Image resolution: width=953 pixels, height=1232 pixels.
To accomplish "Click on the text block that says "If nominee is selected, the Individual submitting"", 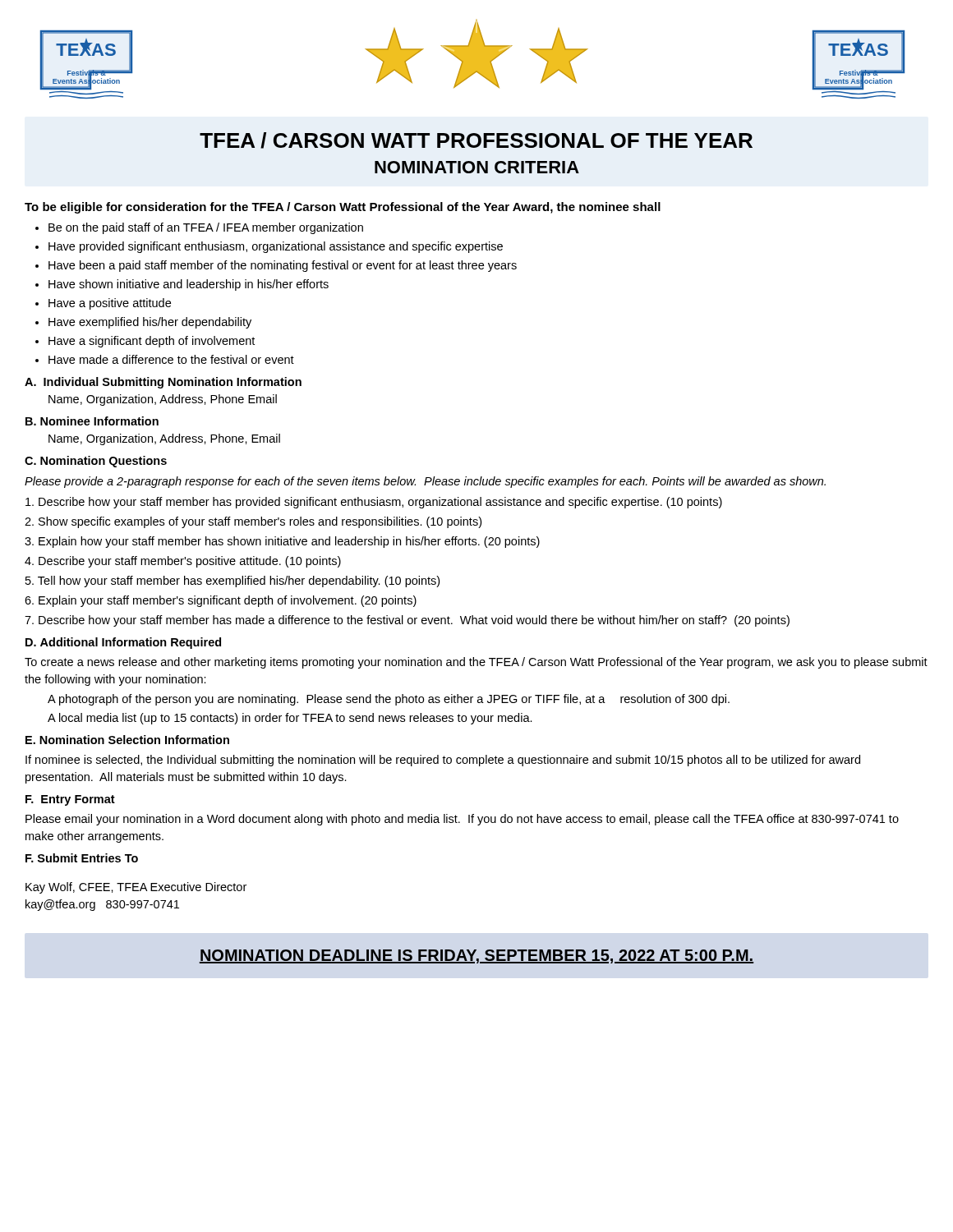I will pos(443,768).
